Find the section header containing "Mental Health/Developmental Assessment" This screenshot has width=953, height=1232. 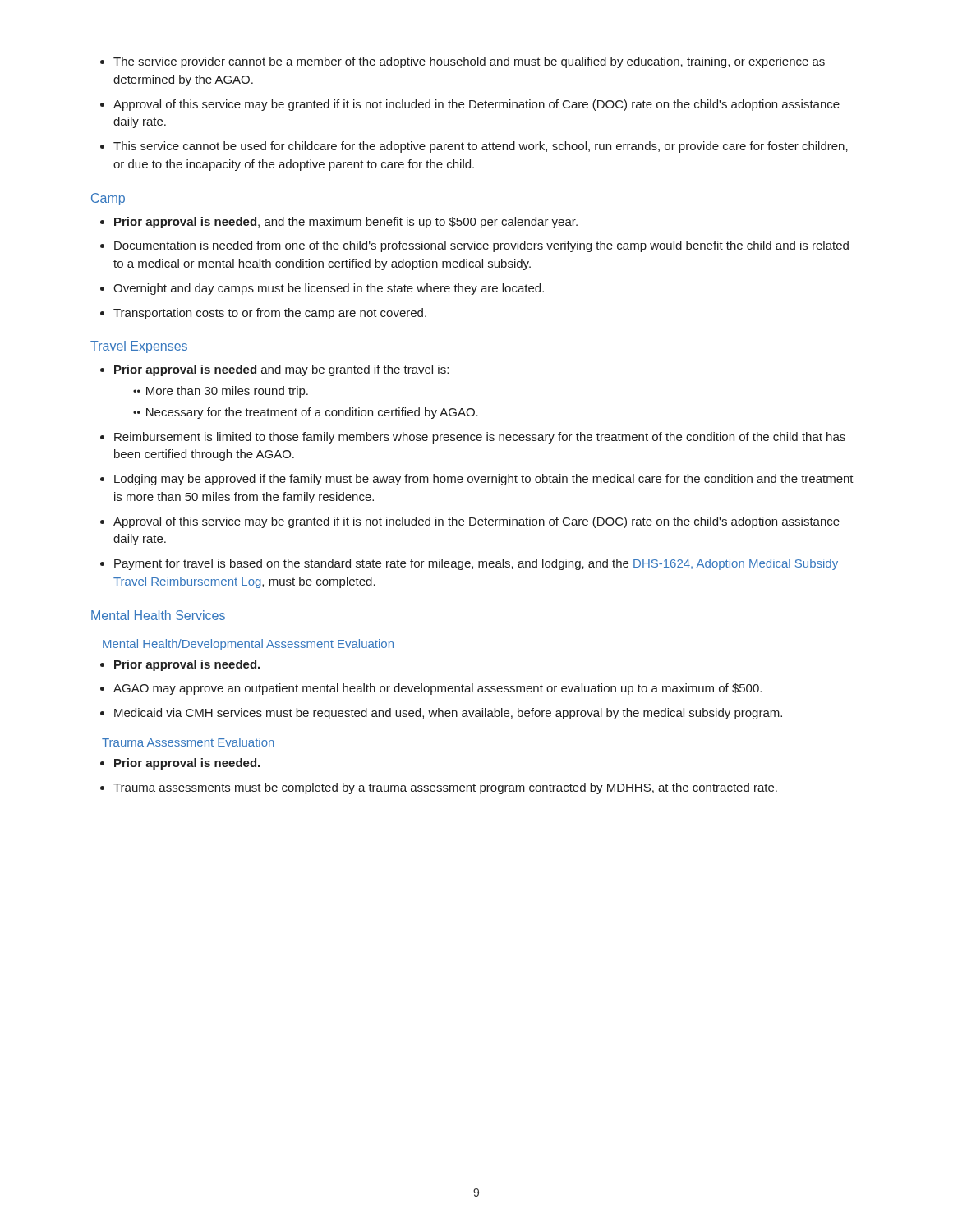[248, 643]
